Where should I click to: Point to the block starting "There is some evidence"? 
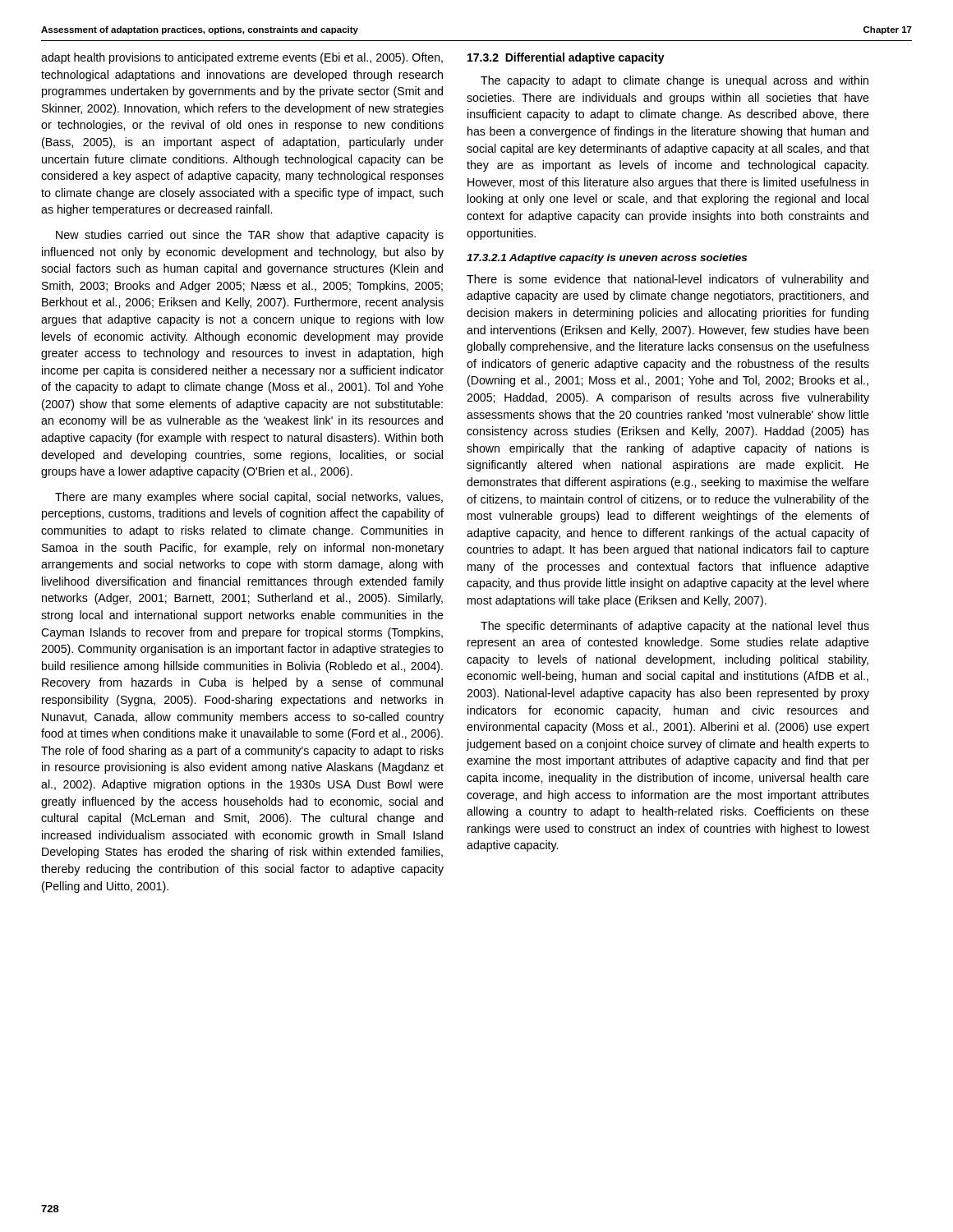668,440
